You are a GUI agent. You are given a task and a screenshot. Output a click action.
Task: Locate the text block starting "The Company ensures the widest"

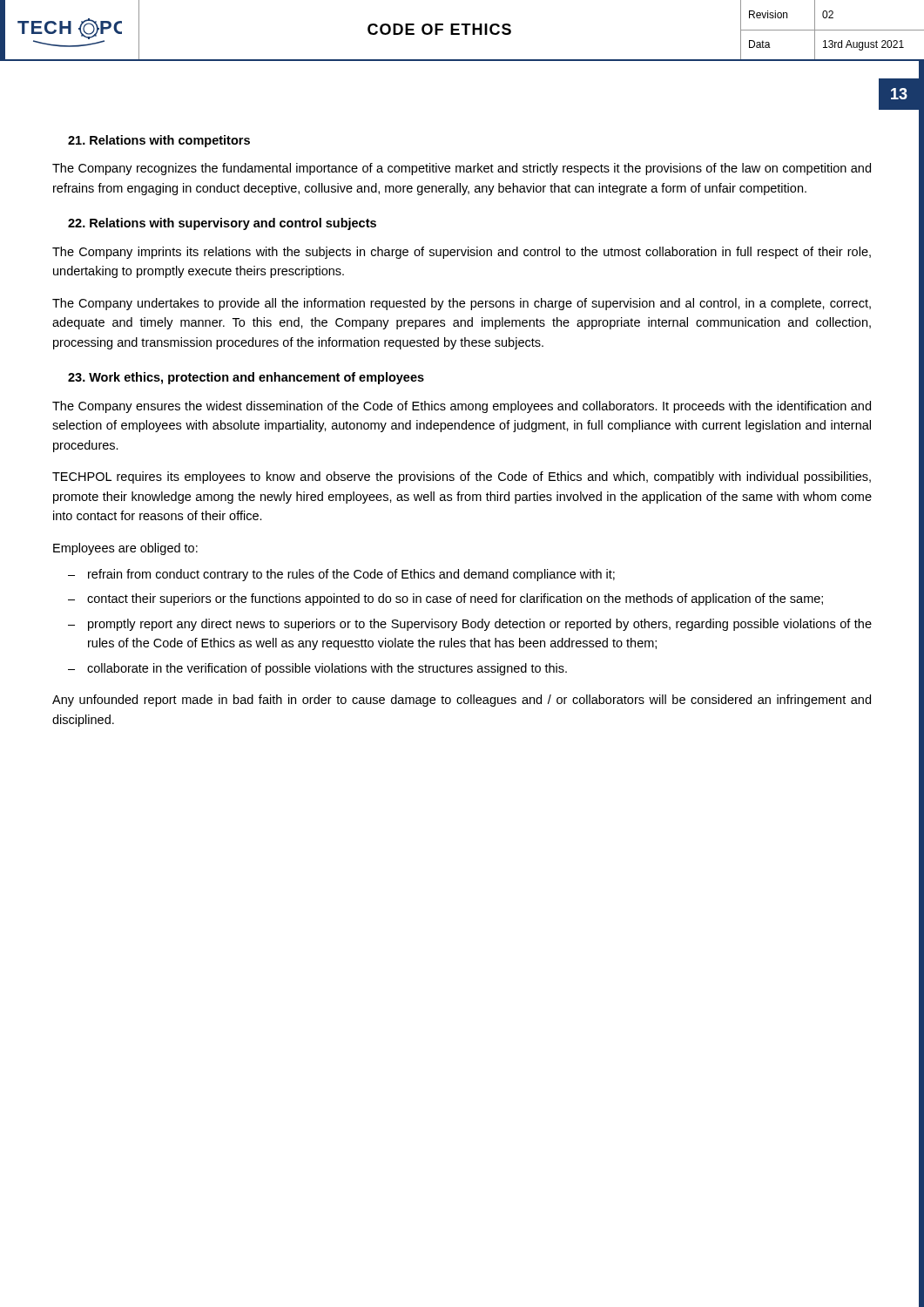click(462, 425)
